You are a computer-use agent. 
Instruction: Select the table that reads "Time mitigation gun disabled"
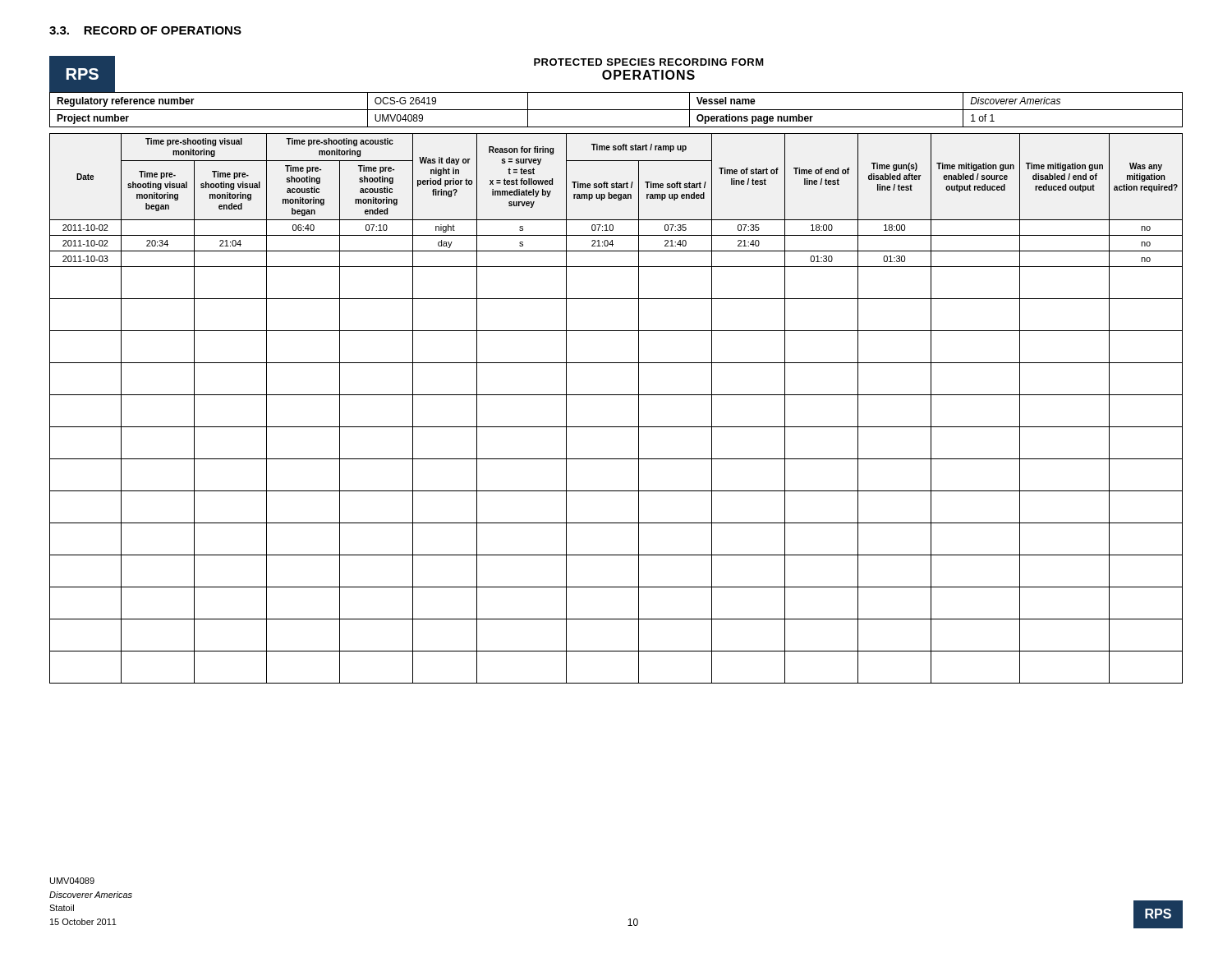(616, 408)
